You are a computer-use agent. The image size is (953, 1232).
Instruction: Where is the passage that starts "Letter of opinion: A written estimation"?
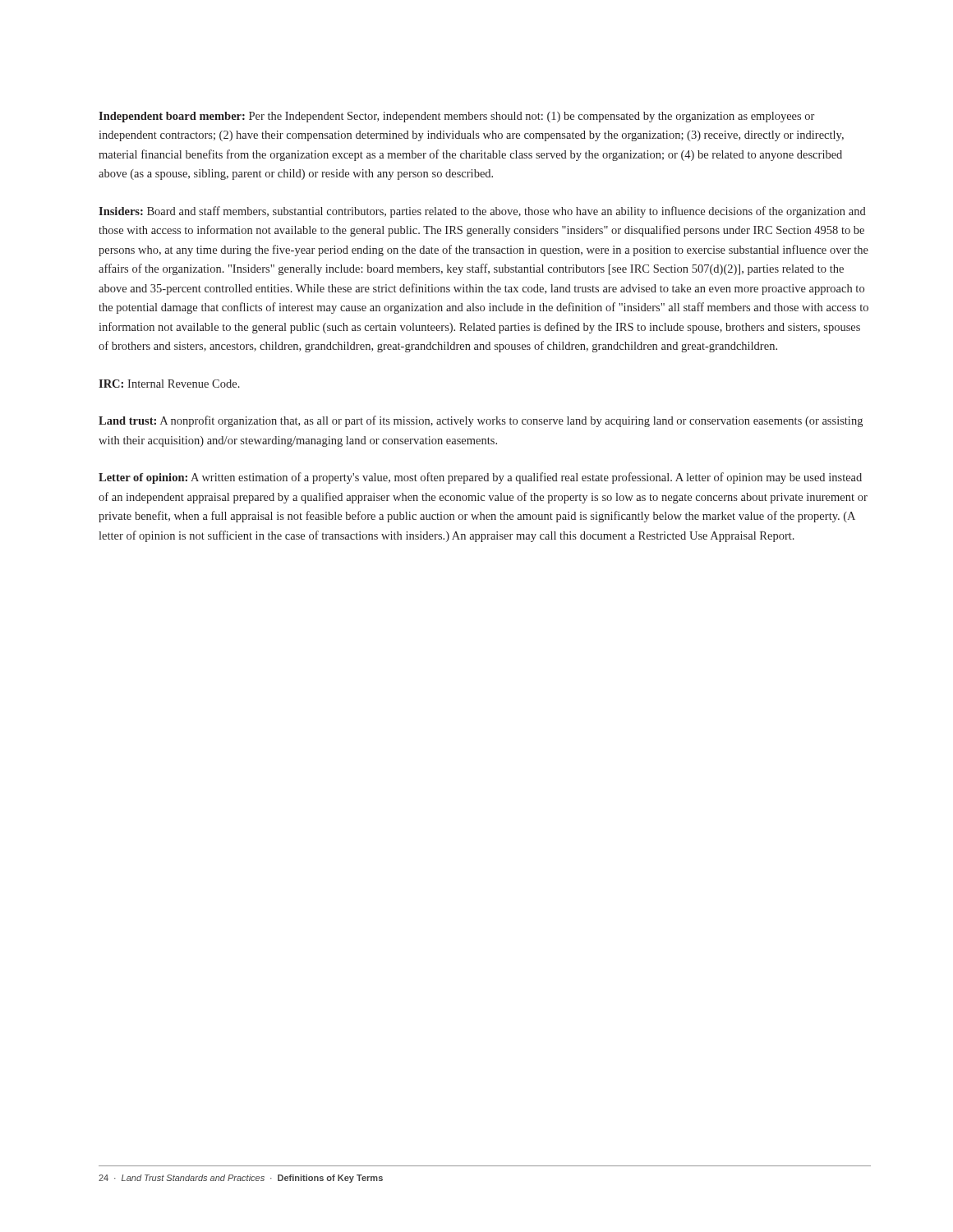pos(483,506)
